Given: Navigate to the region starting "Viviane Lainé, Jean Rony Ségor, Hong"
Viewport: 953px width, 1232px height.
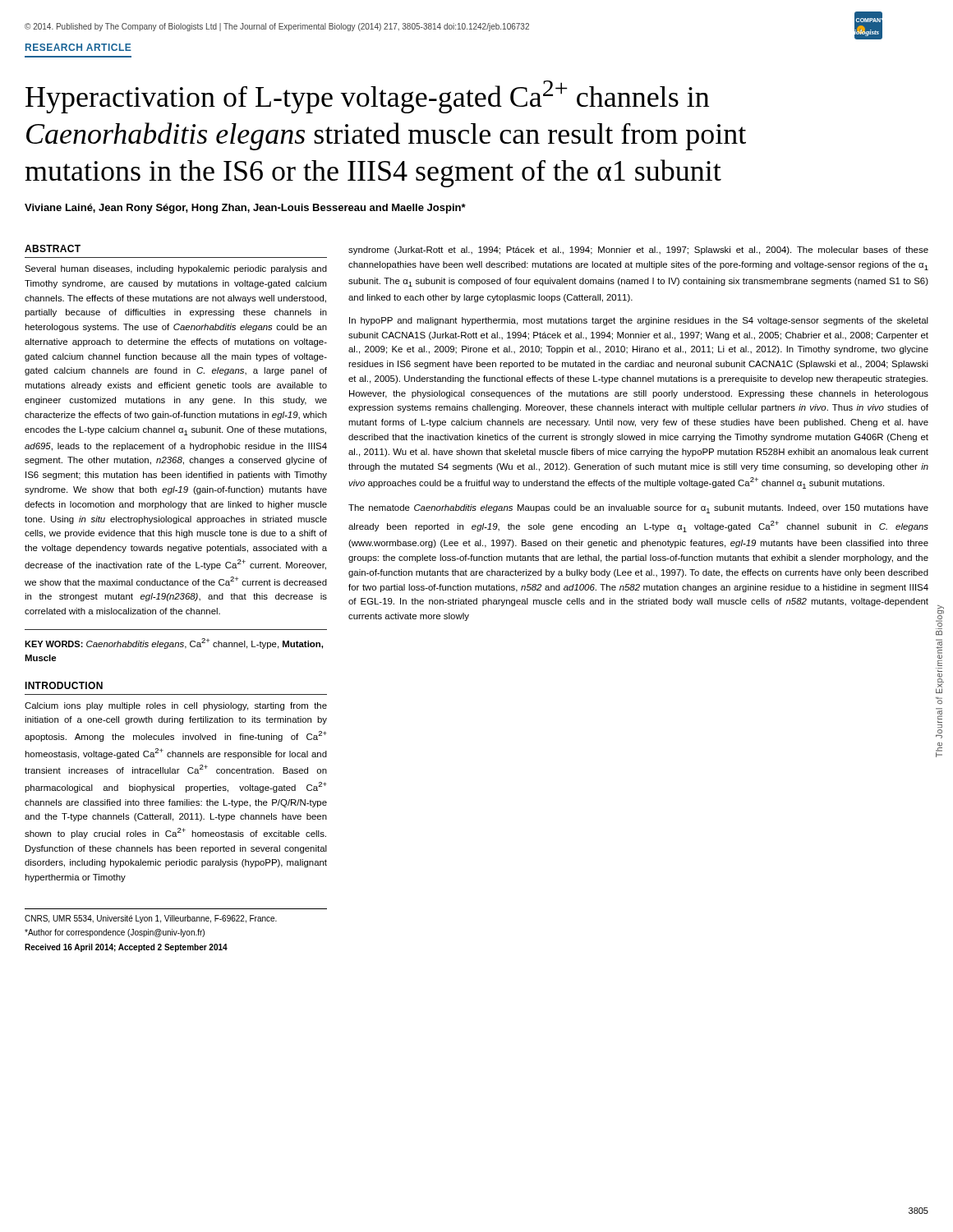Looking at the screenshot, I should pos(245,207).
